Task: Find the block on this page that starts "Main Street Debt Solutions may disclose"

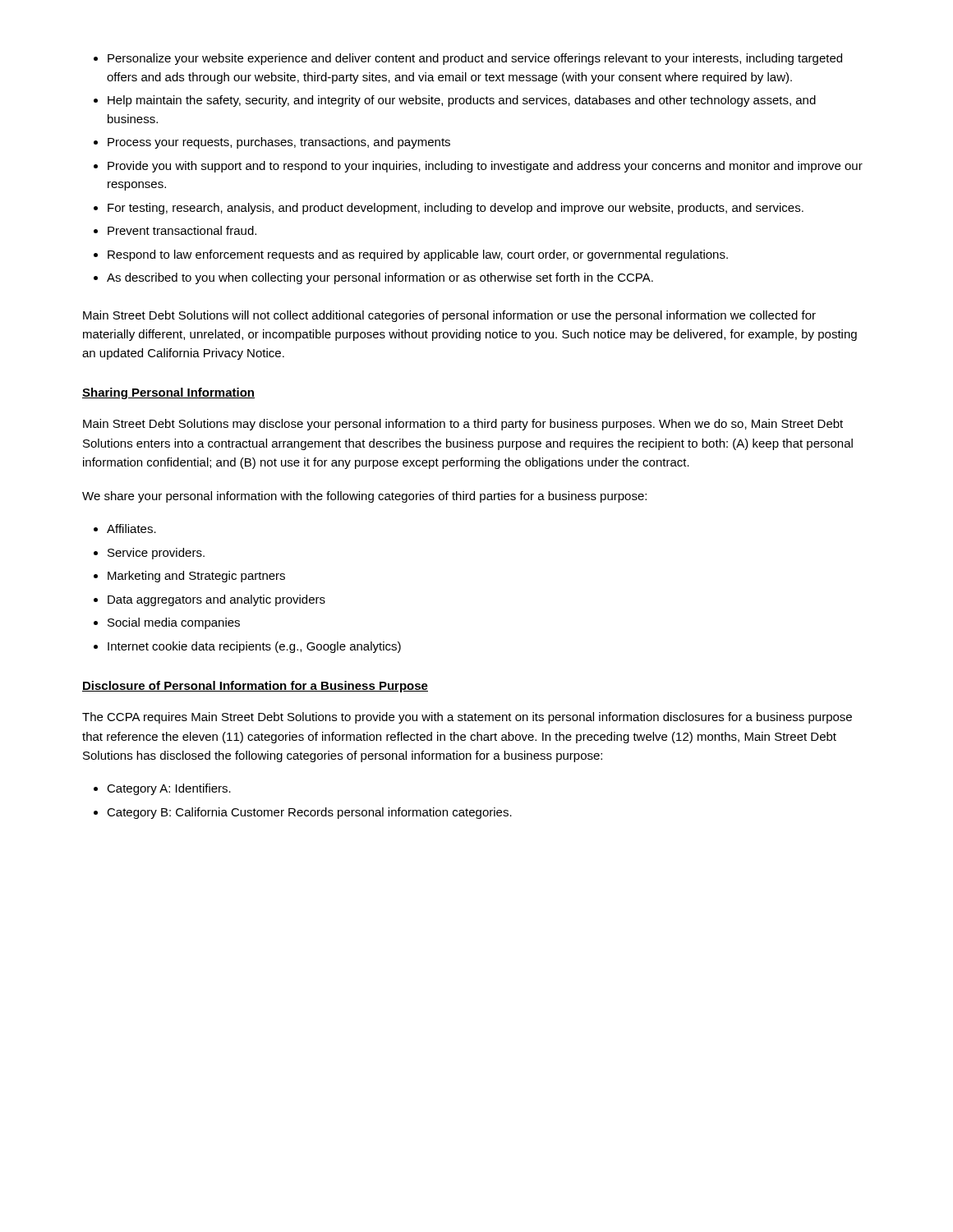Action: point(468,443)
